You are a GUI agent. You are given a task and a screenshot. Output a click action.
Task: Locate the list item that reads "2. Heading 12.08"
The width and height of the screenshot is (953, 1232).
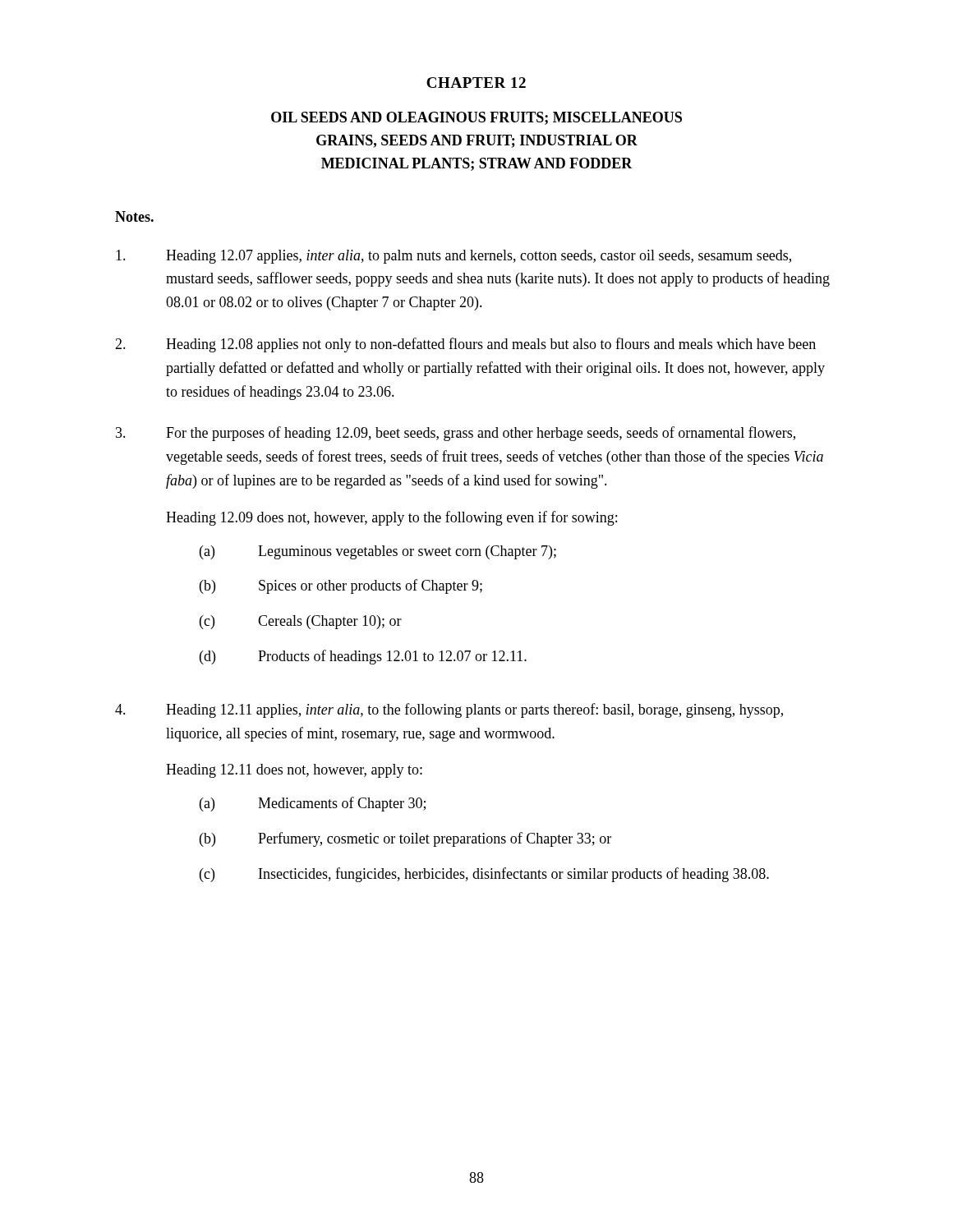476,368
